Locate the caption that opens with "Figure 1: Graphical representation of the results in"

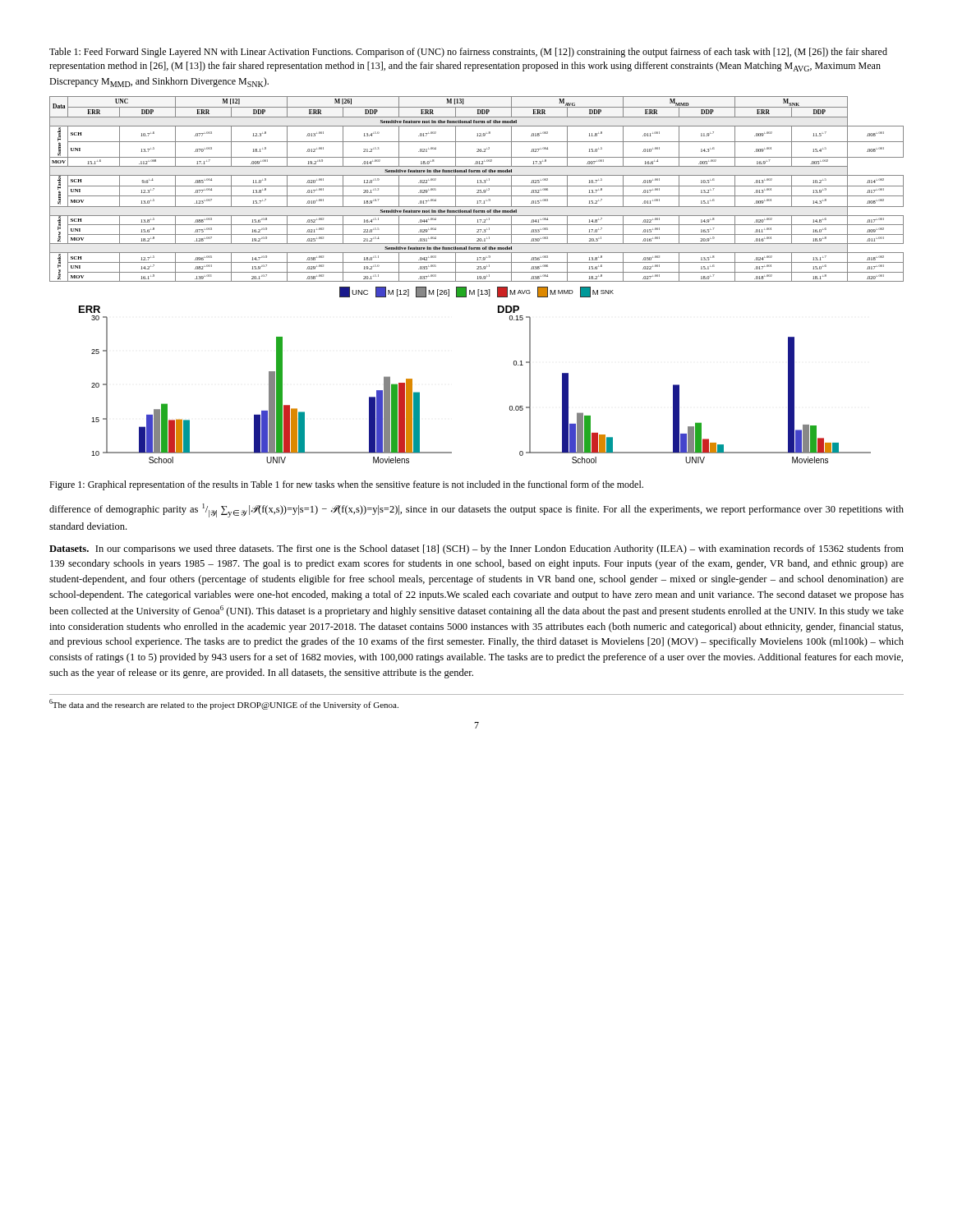(x=347, y=485)
